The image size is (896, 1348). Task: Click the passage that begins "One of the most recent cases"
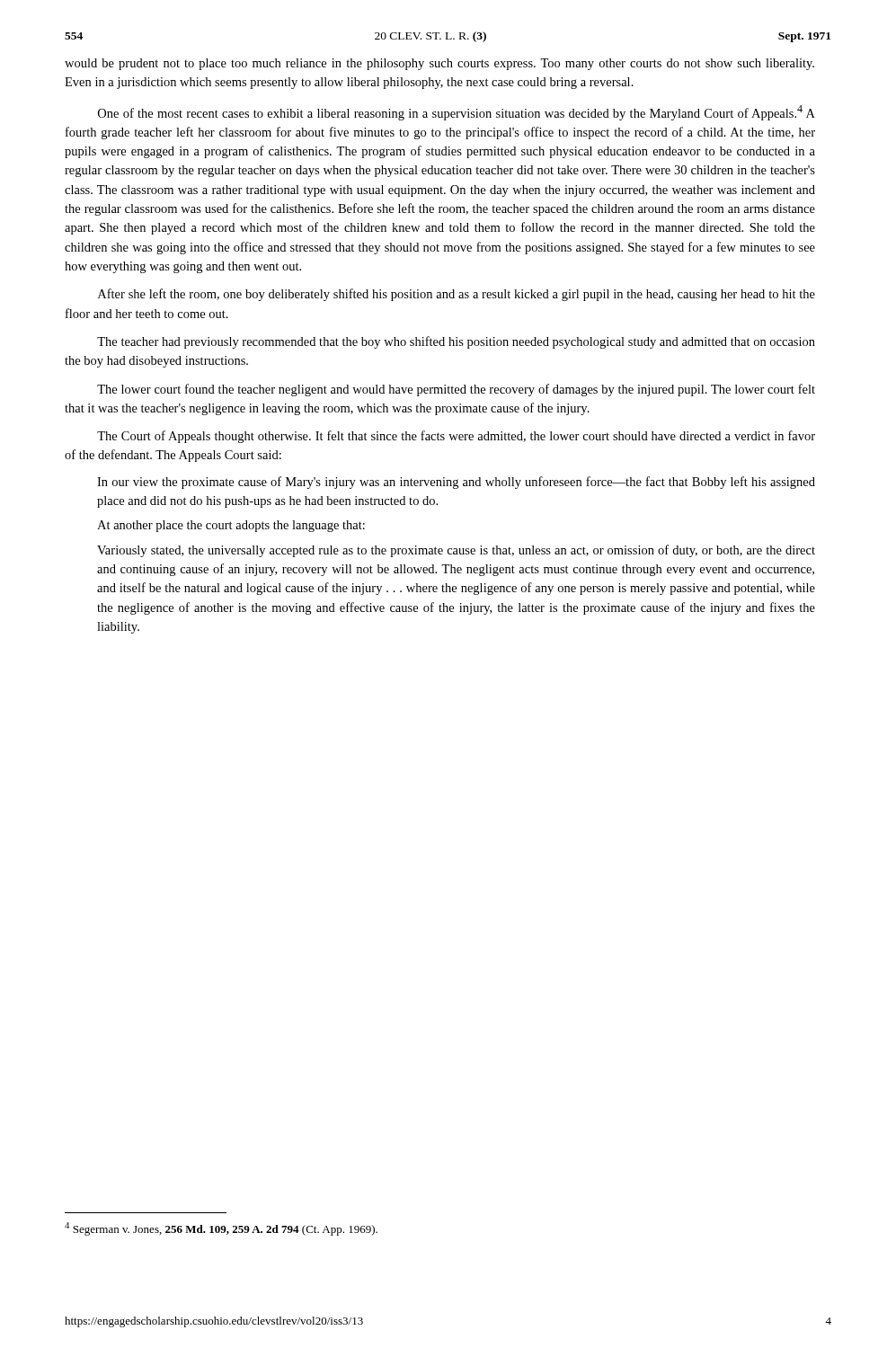coord(440,189)
